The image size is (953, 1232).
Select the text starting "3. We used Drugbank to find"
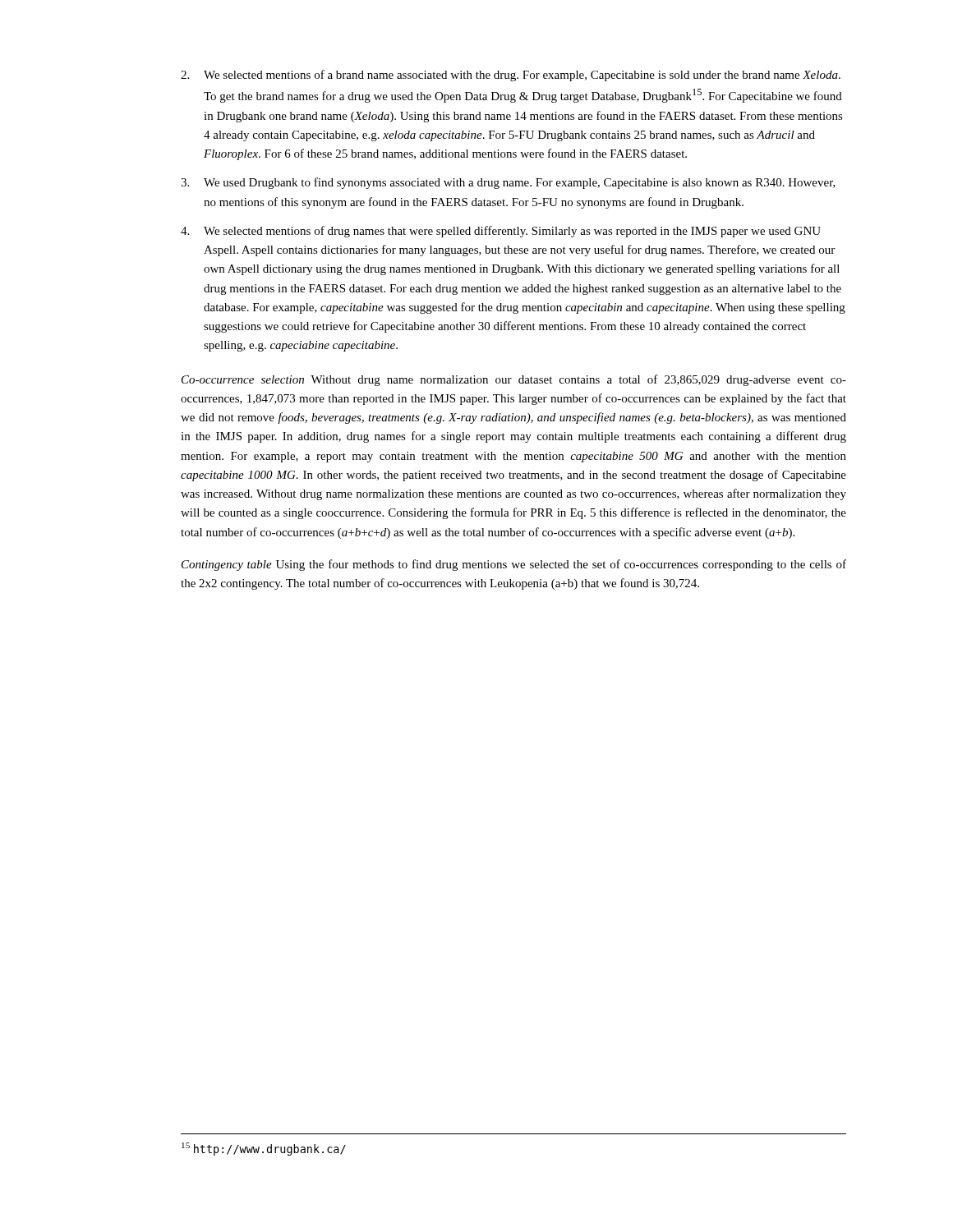(x=513, y=193)
